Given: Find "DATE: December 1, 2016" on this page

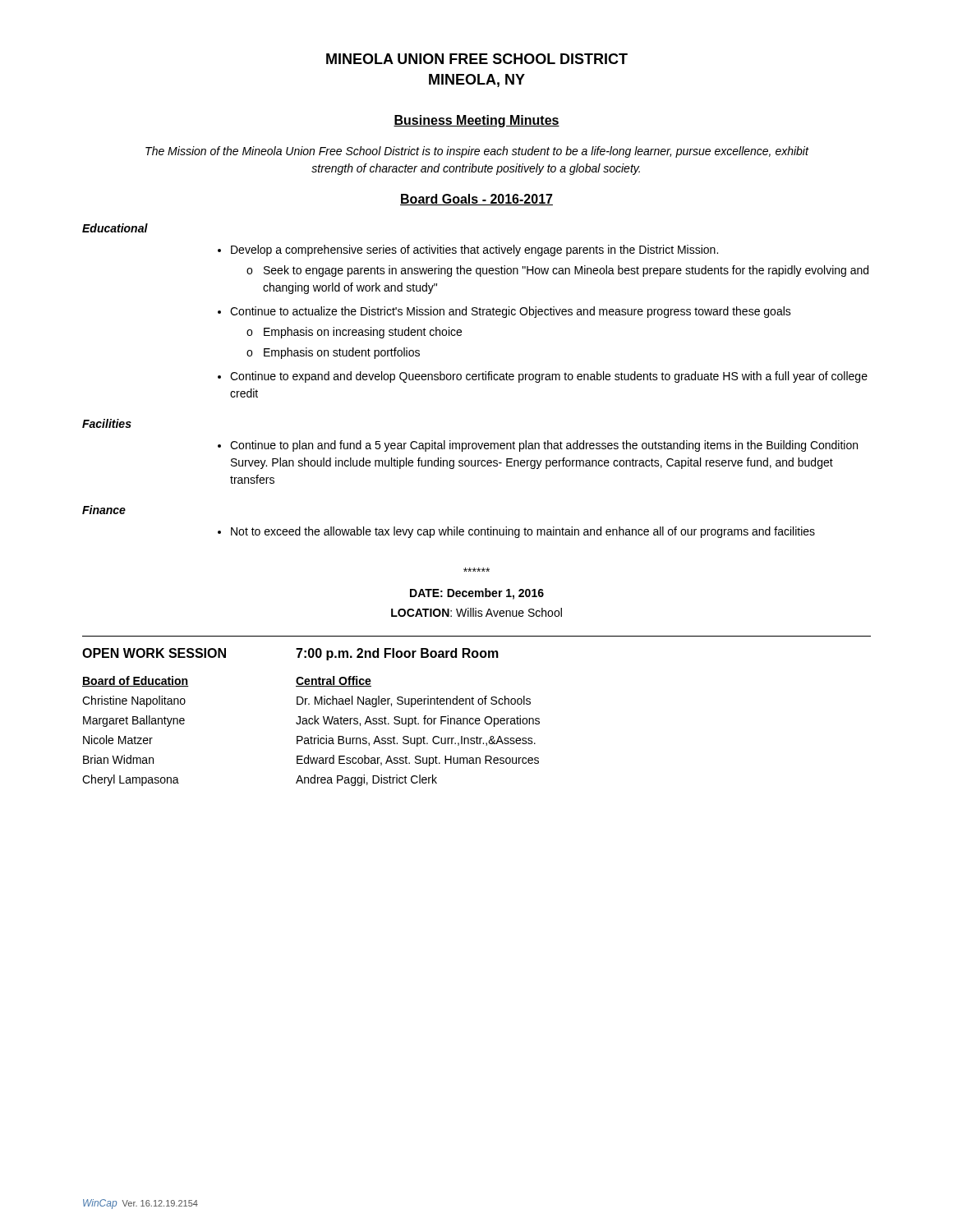Looking at the screenshot, I should click(476, 593).
